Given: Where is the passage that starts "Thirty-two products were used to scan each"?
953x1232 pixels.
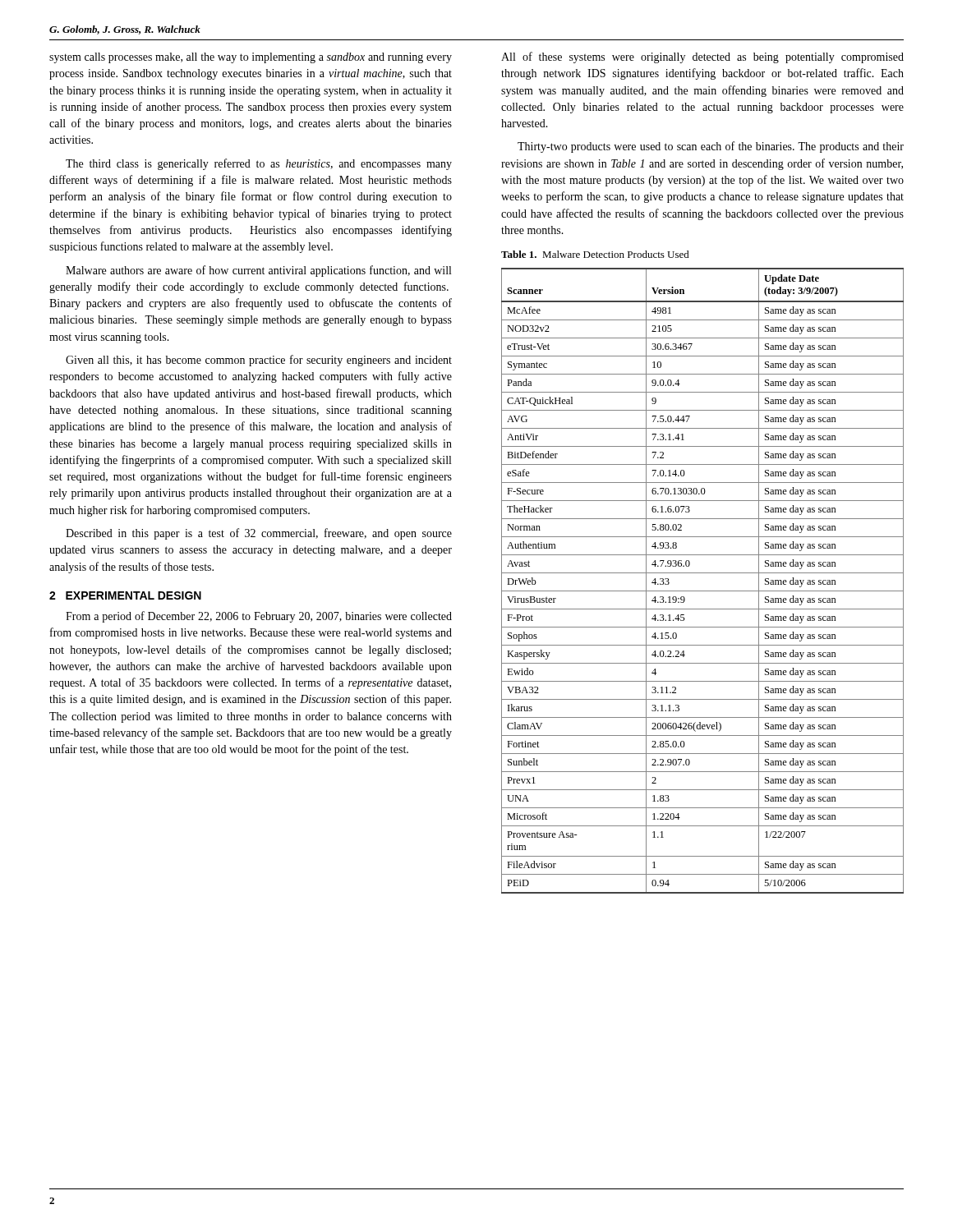Looking at the screenshot, I should pyautogui.click(x=702, y=189).
